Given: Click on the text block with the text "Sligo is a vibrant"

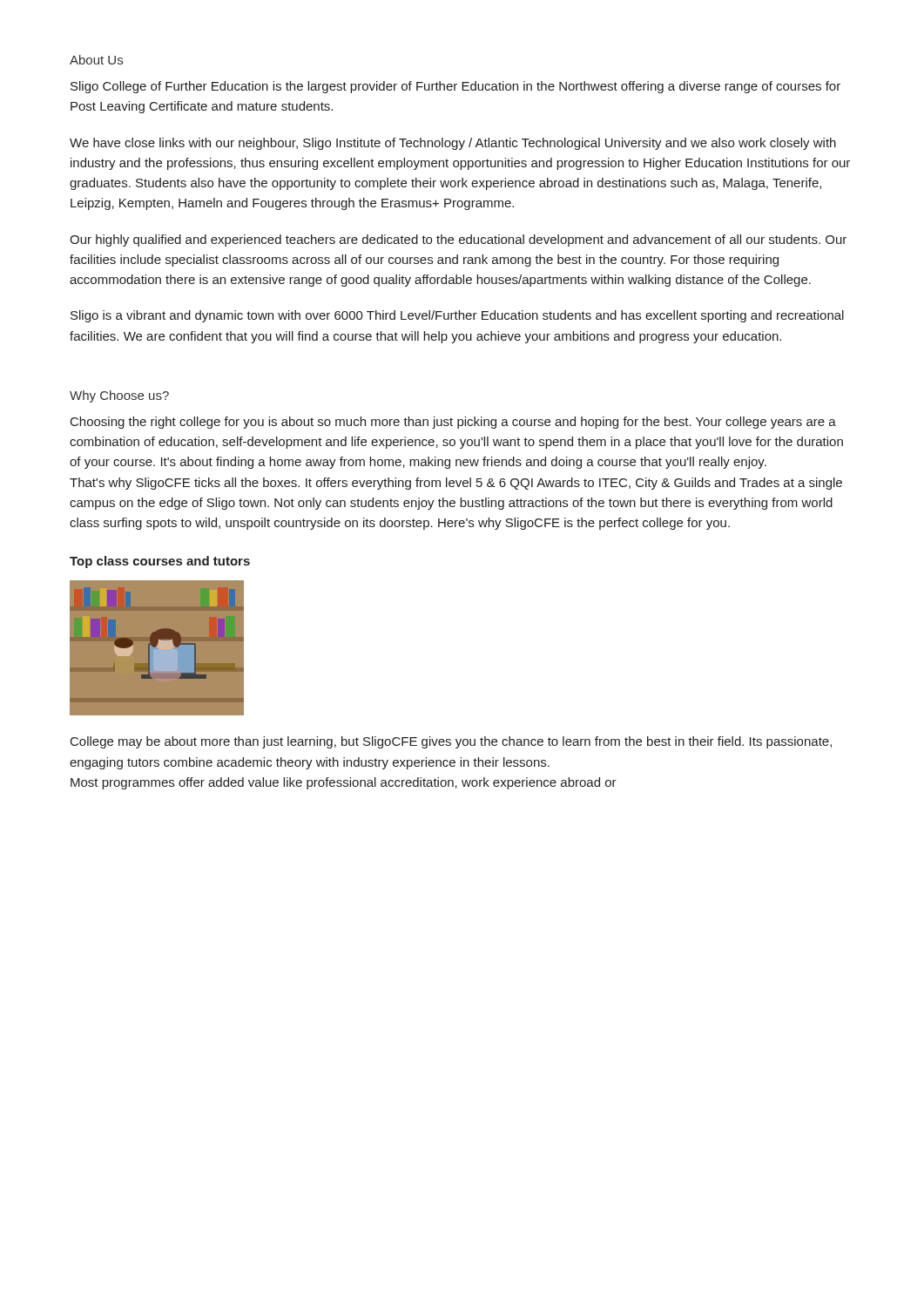Looking at the screenshot, I should (457, 325).
